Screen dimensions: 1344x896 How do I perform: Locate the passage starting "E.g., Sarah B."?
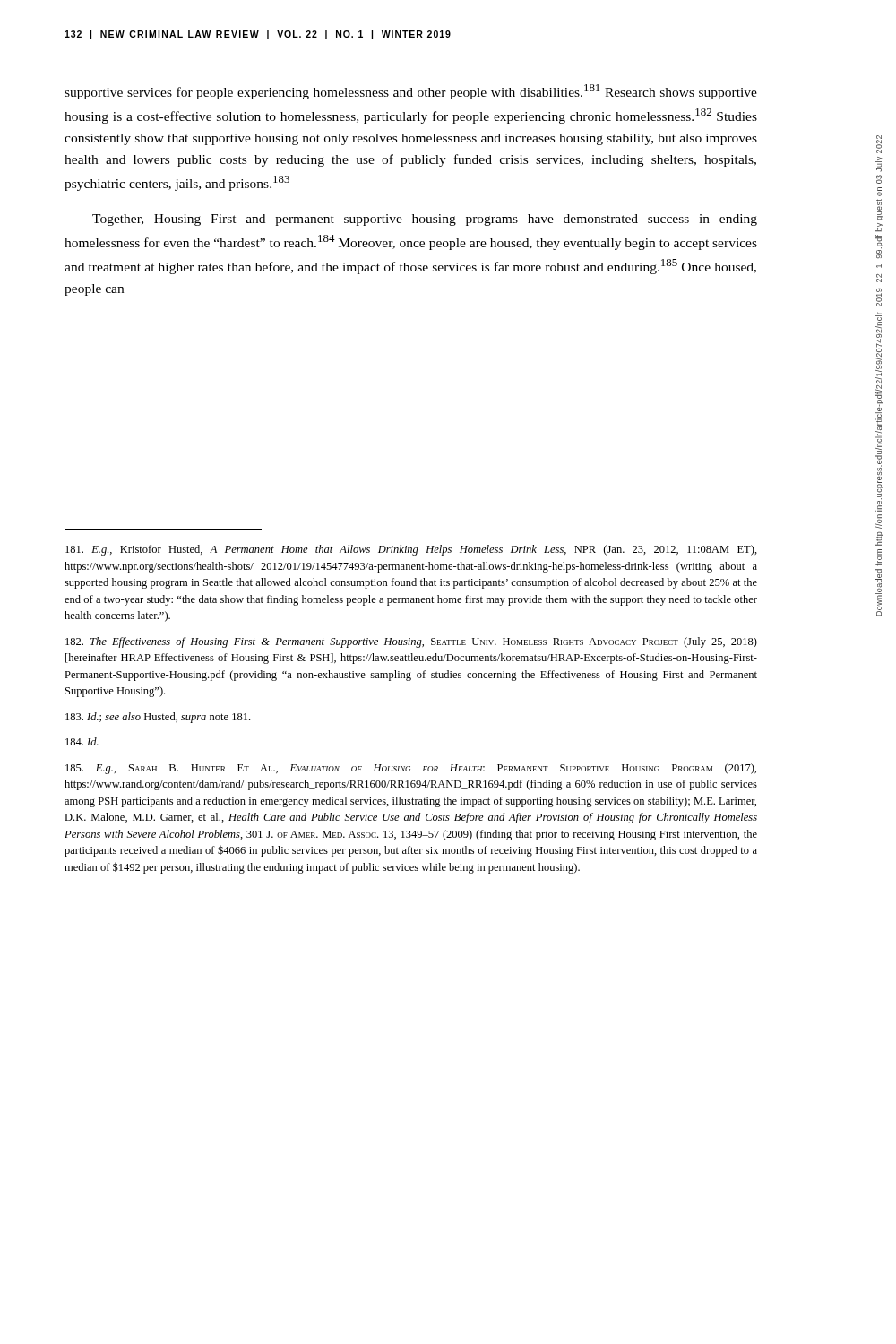(411, 817)
